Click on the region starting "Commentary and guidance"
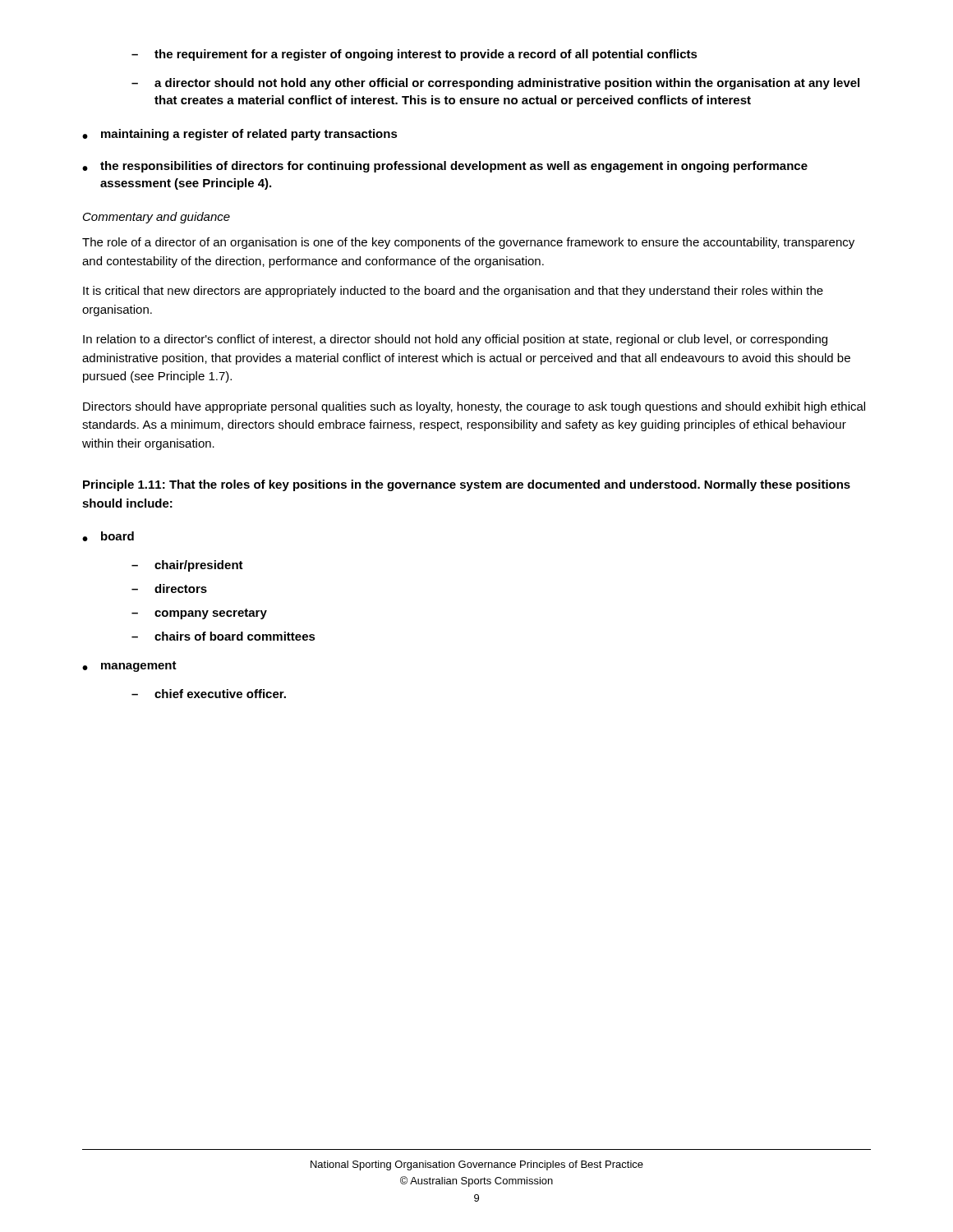The width and height of the screenshot is (953, 1232). pos(156,216)
